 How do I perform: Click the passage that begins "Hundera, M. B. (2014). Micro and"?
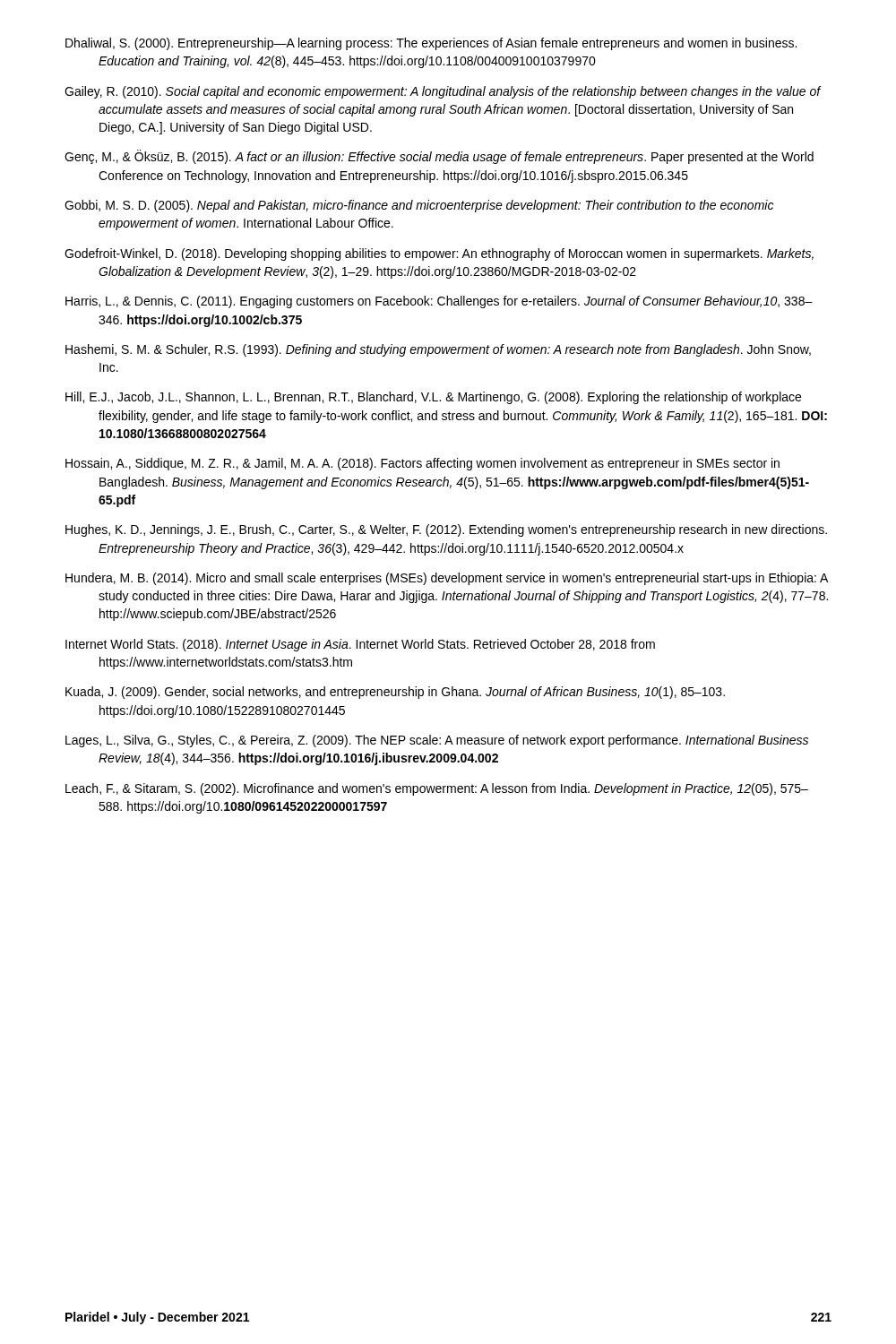click(x=447, y=596)
